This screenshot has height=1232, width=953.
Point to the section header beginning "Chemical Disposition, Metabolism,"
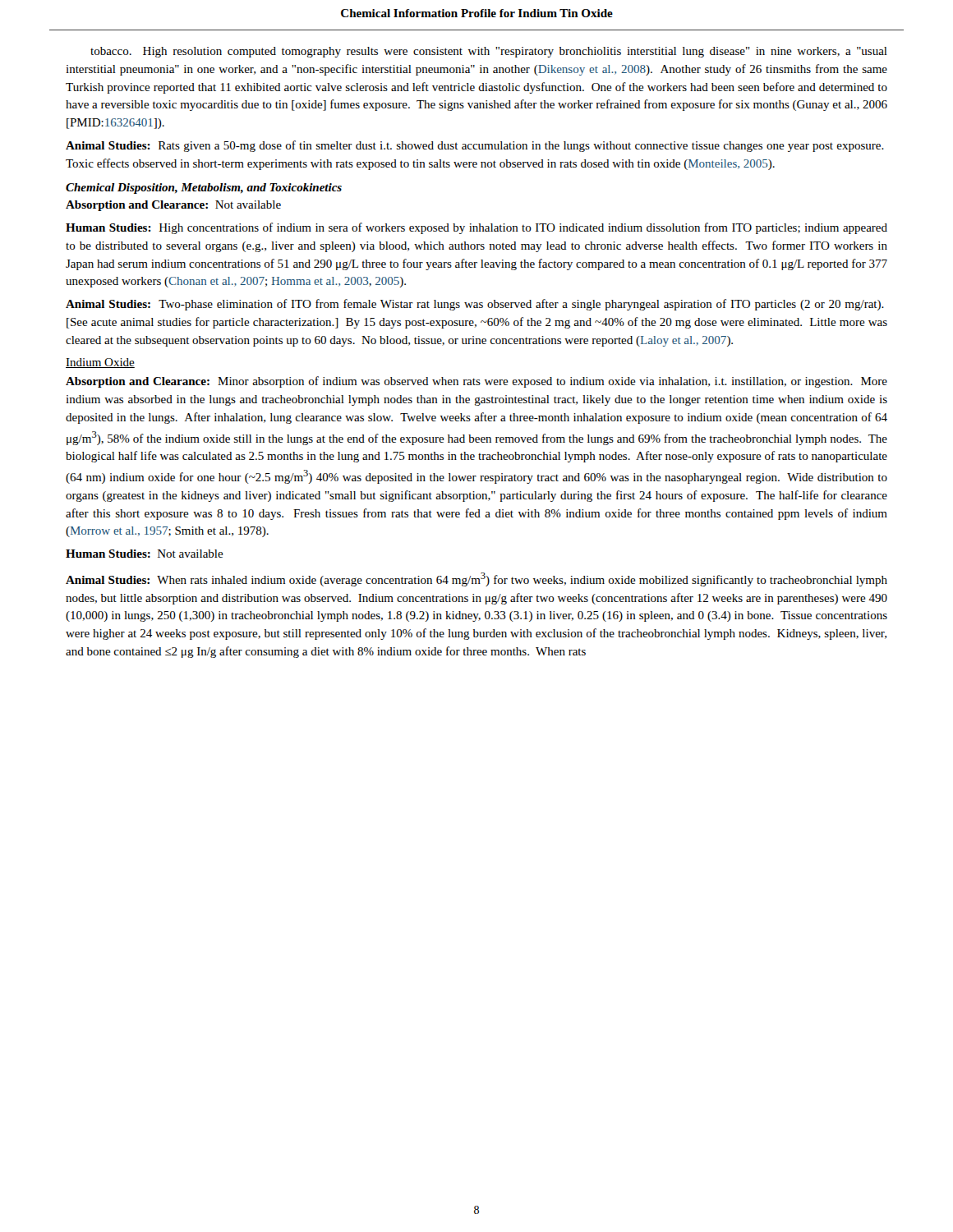pyautogui.click(x=204, y=187)
